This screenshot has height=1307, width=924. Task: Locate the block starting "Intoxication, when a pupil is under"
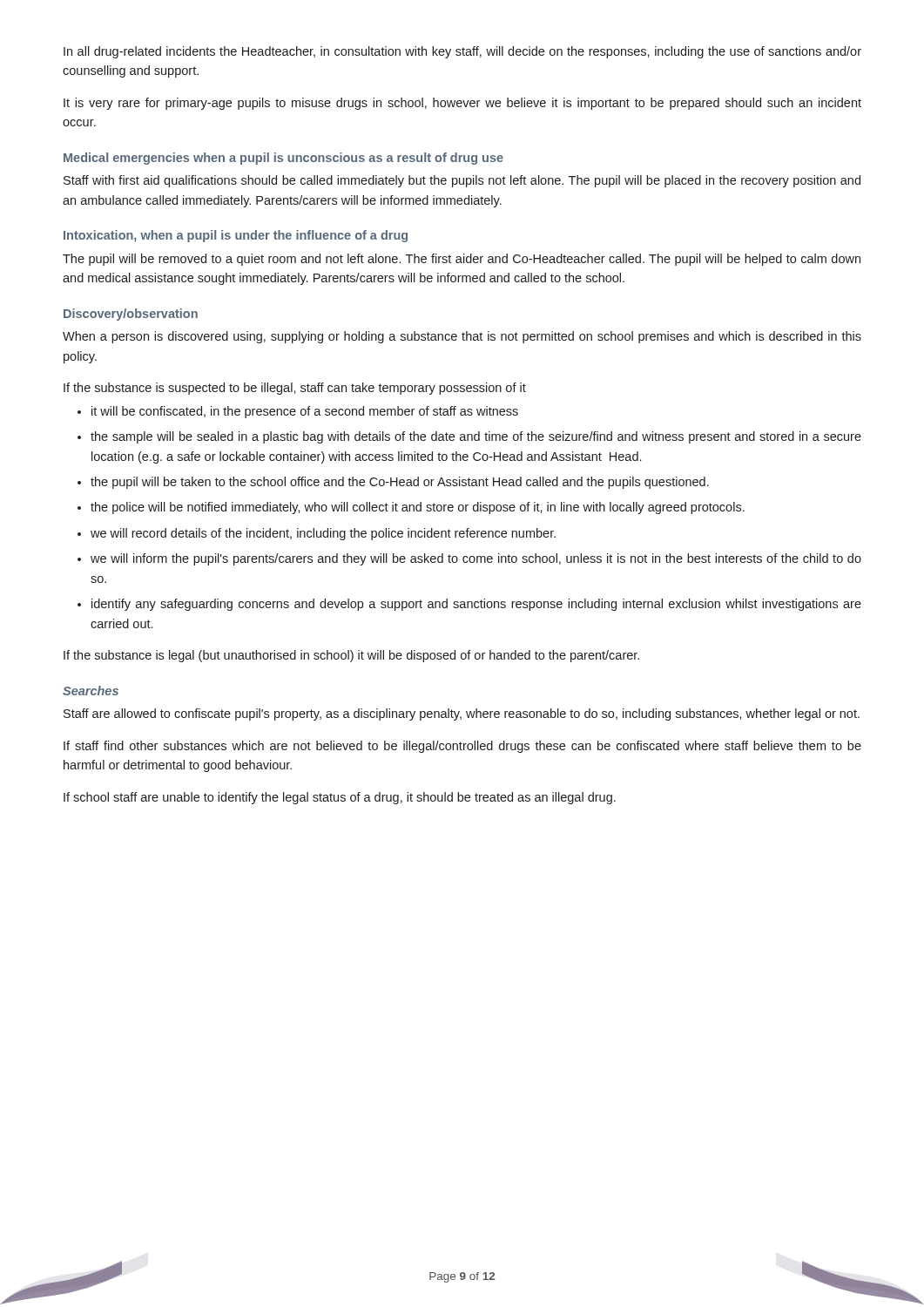coord(236,236)
